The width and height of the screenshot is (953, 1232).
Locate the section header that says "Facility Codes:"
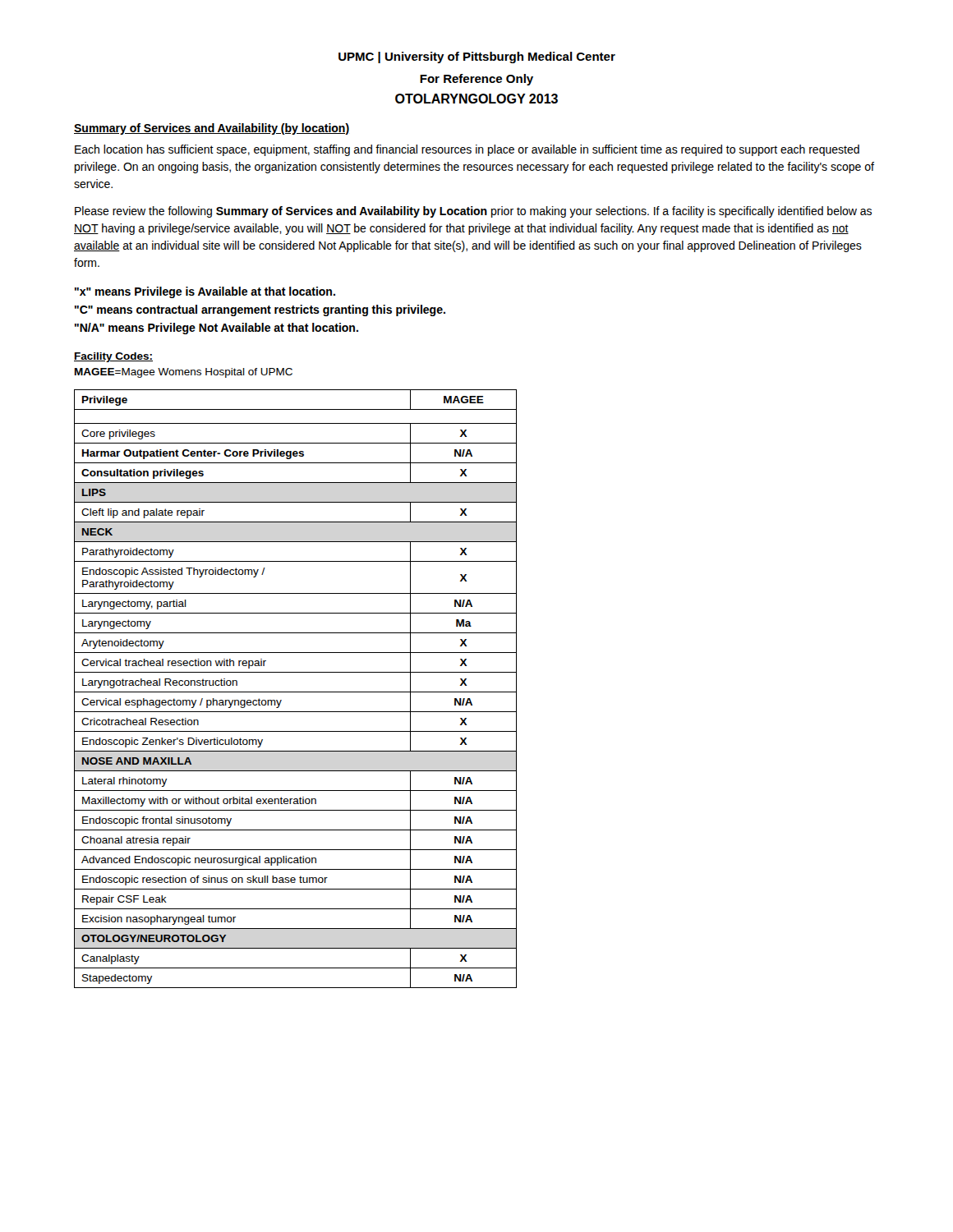[x=113, y=356]
